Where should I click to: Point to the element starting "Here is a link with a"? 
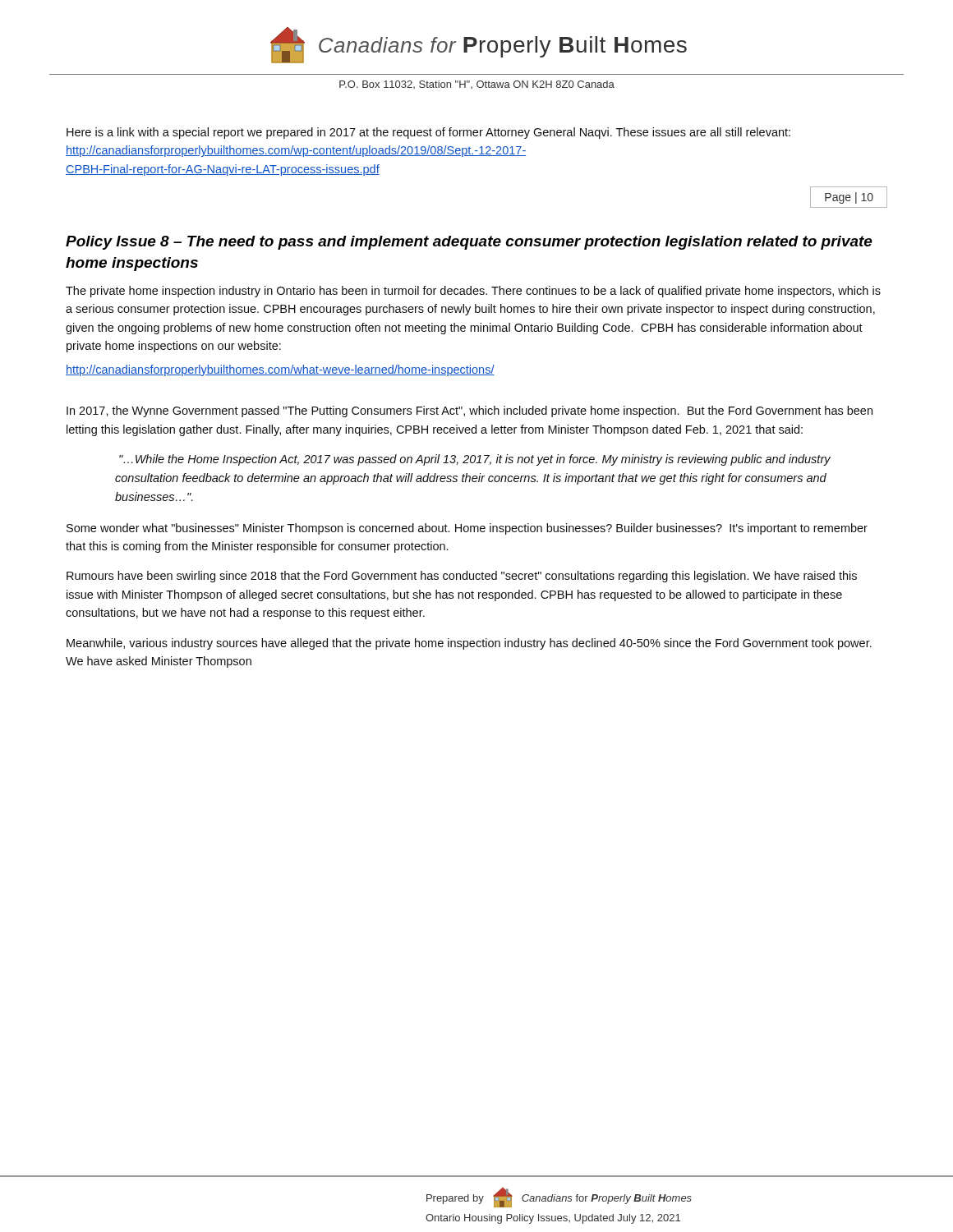click(x=428, y=151)
